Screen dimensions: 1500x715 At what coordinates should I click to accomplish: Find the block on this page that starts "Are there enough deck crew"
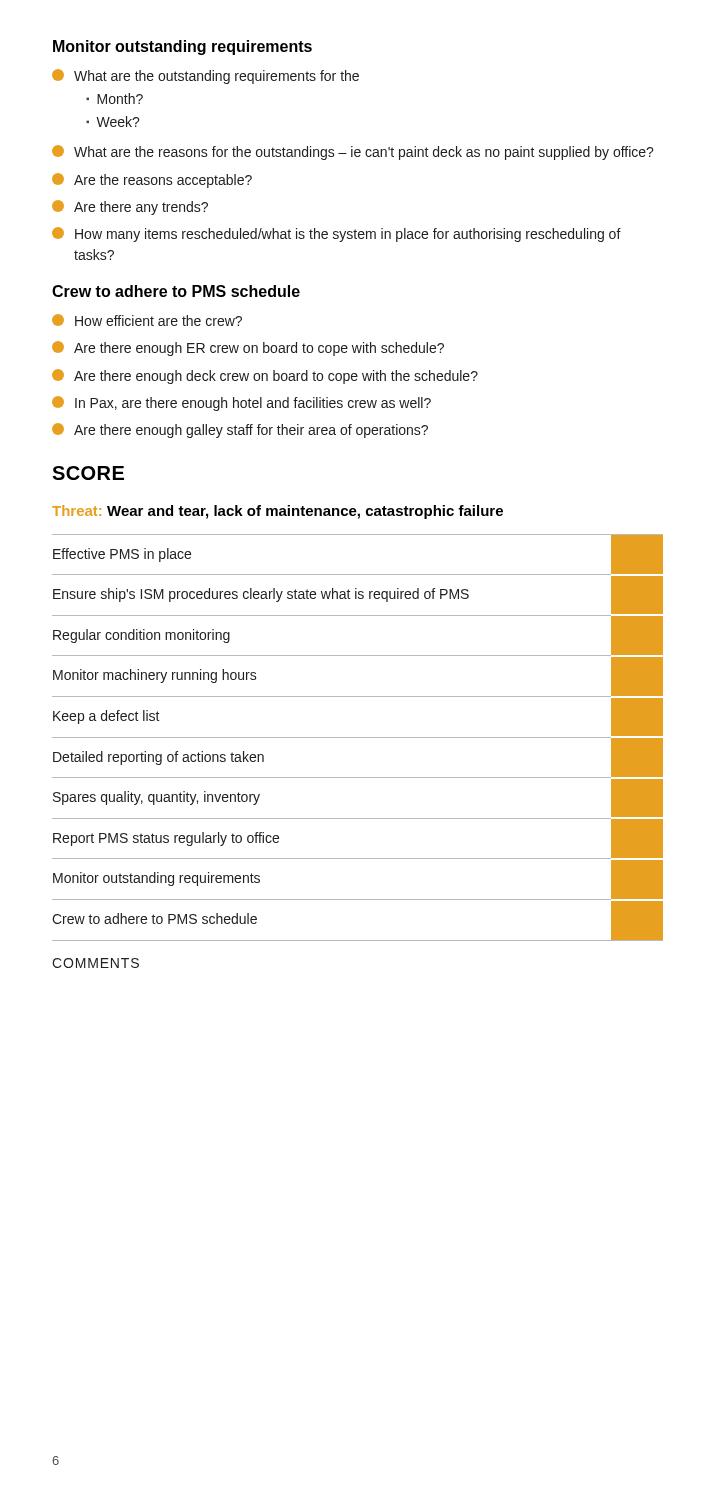[358, 376]
